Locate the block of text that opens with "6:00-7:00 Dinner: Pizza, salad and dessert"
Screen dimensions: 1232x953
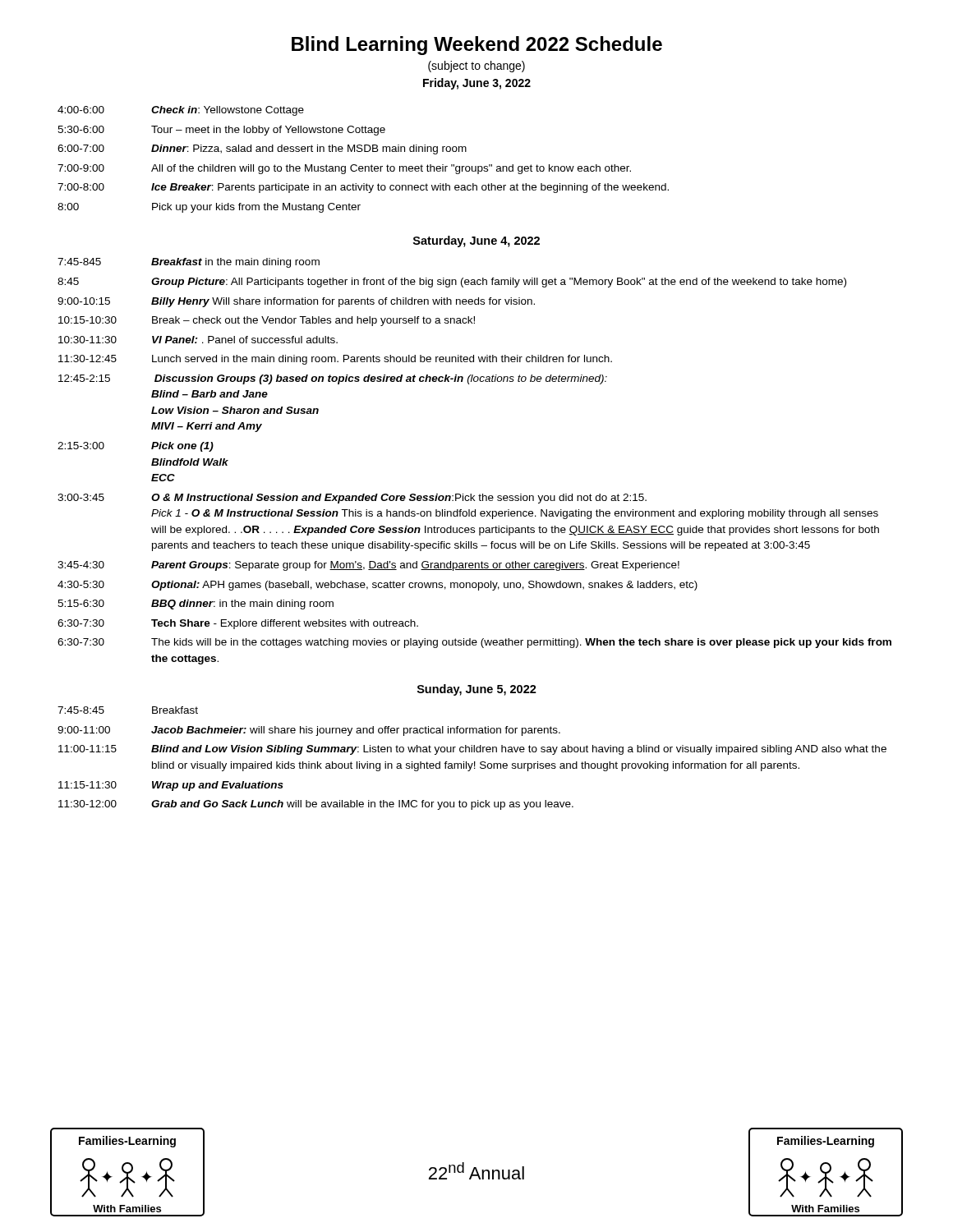(476, 149)
